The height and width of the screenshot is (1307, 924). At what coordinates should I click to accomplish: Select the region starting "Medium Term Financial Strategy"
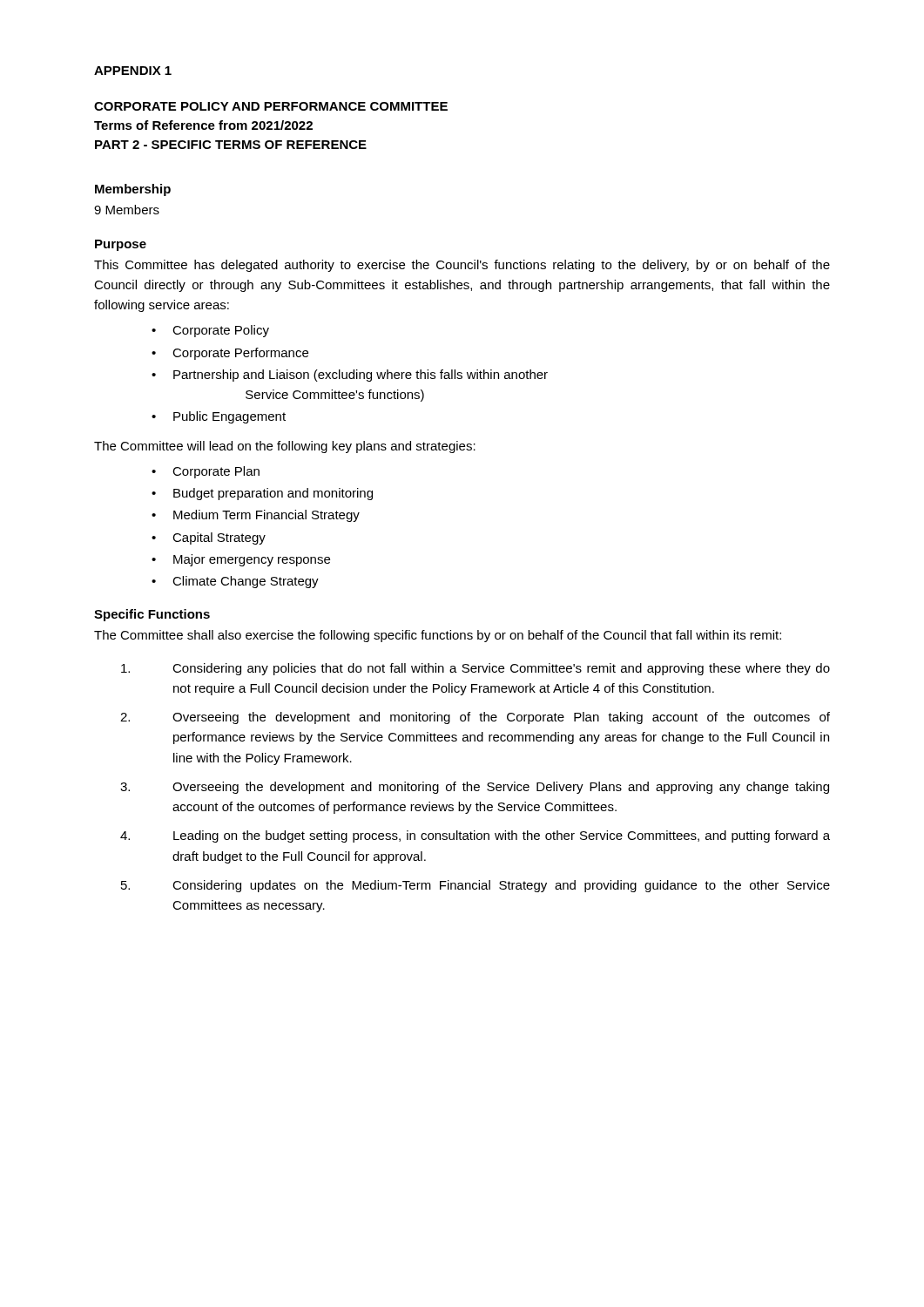click(x=266, y=515)
